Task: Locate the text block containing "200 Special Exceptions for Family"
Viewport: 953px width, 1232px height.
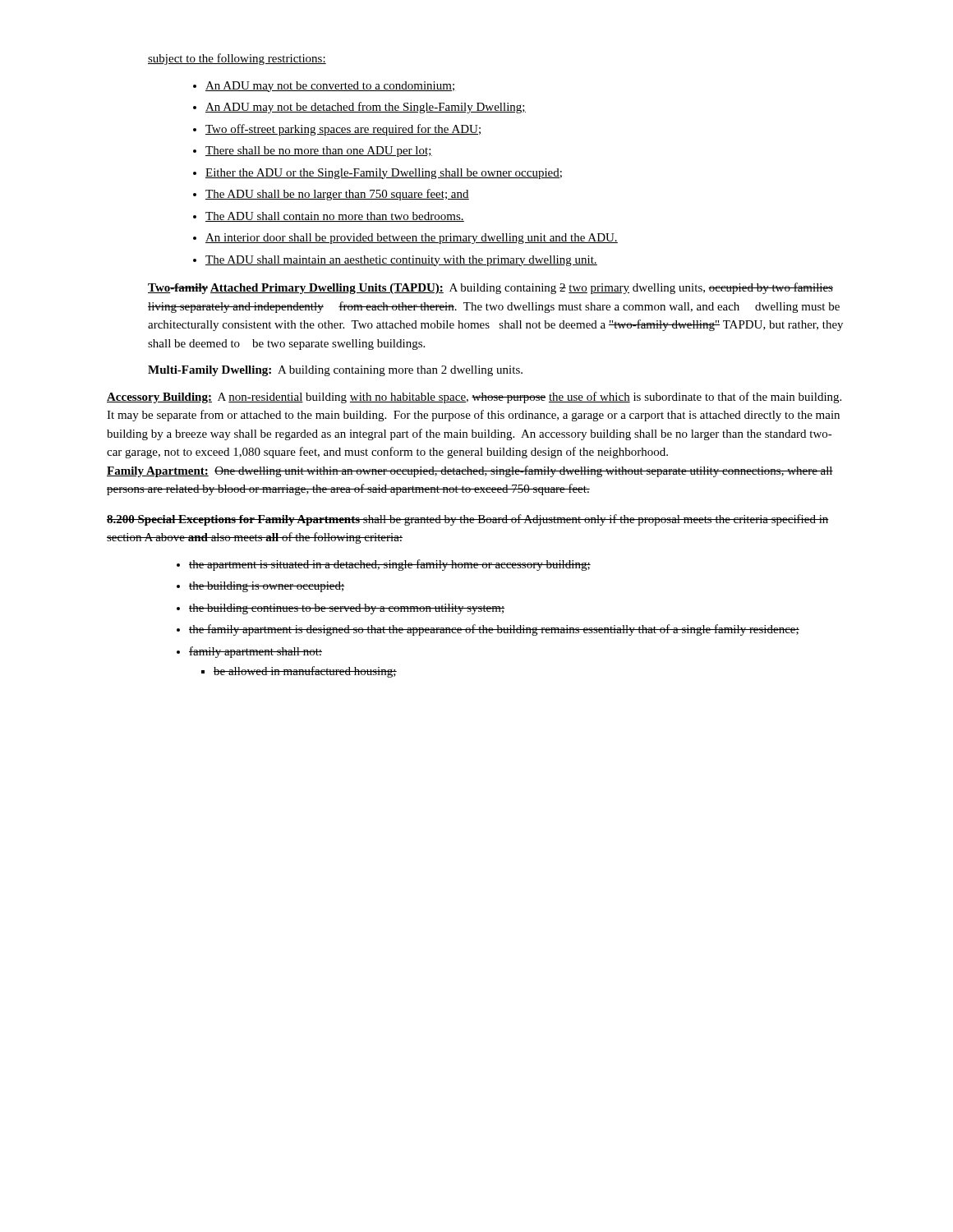Action: click(468, 528)
